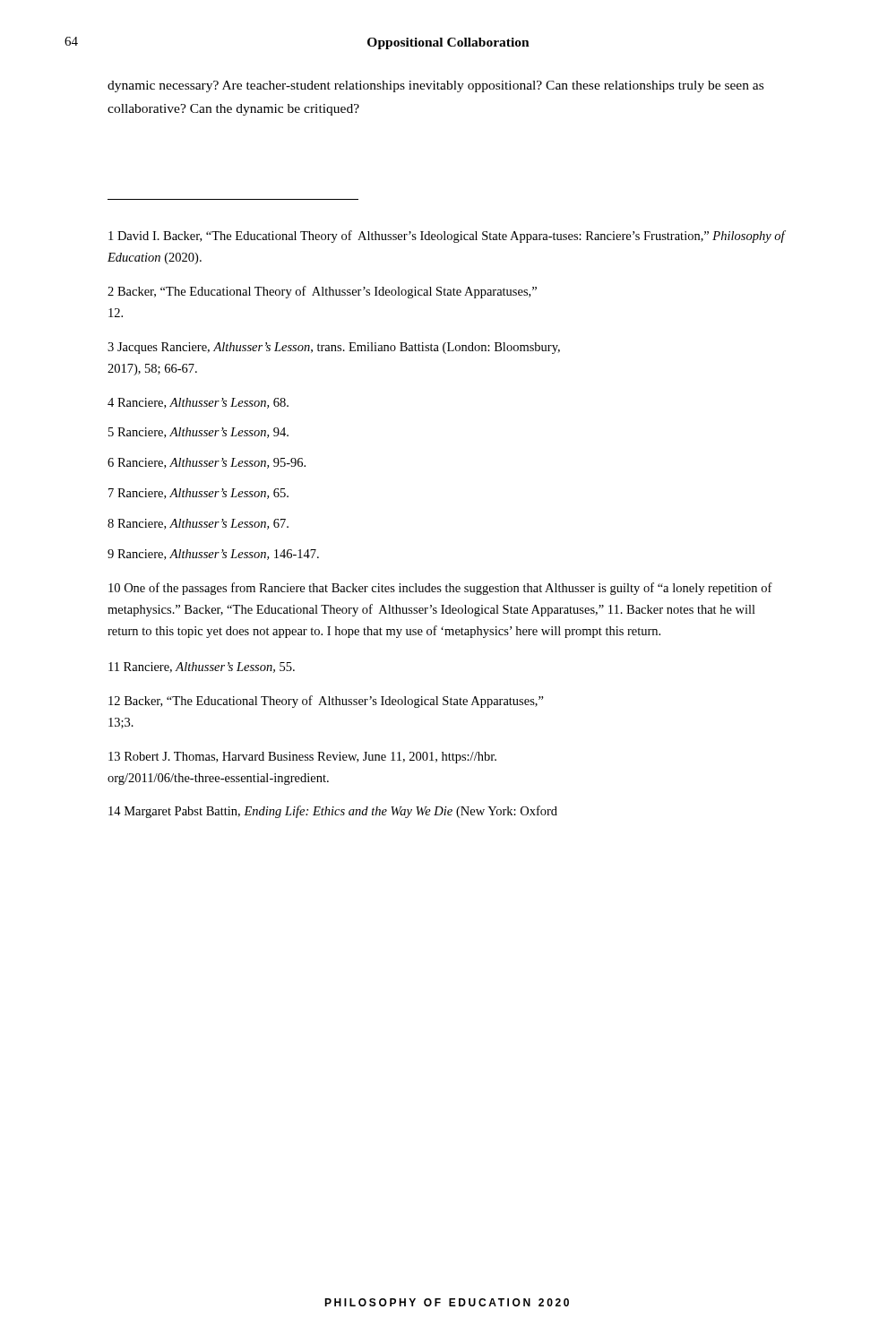Click the passage that begins "3 Jacques Ranciere, Althusser’s Lesson, trans."
This screenshot has height=1344, width=896.
[x=334, y=357]
